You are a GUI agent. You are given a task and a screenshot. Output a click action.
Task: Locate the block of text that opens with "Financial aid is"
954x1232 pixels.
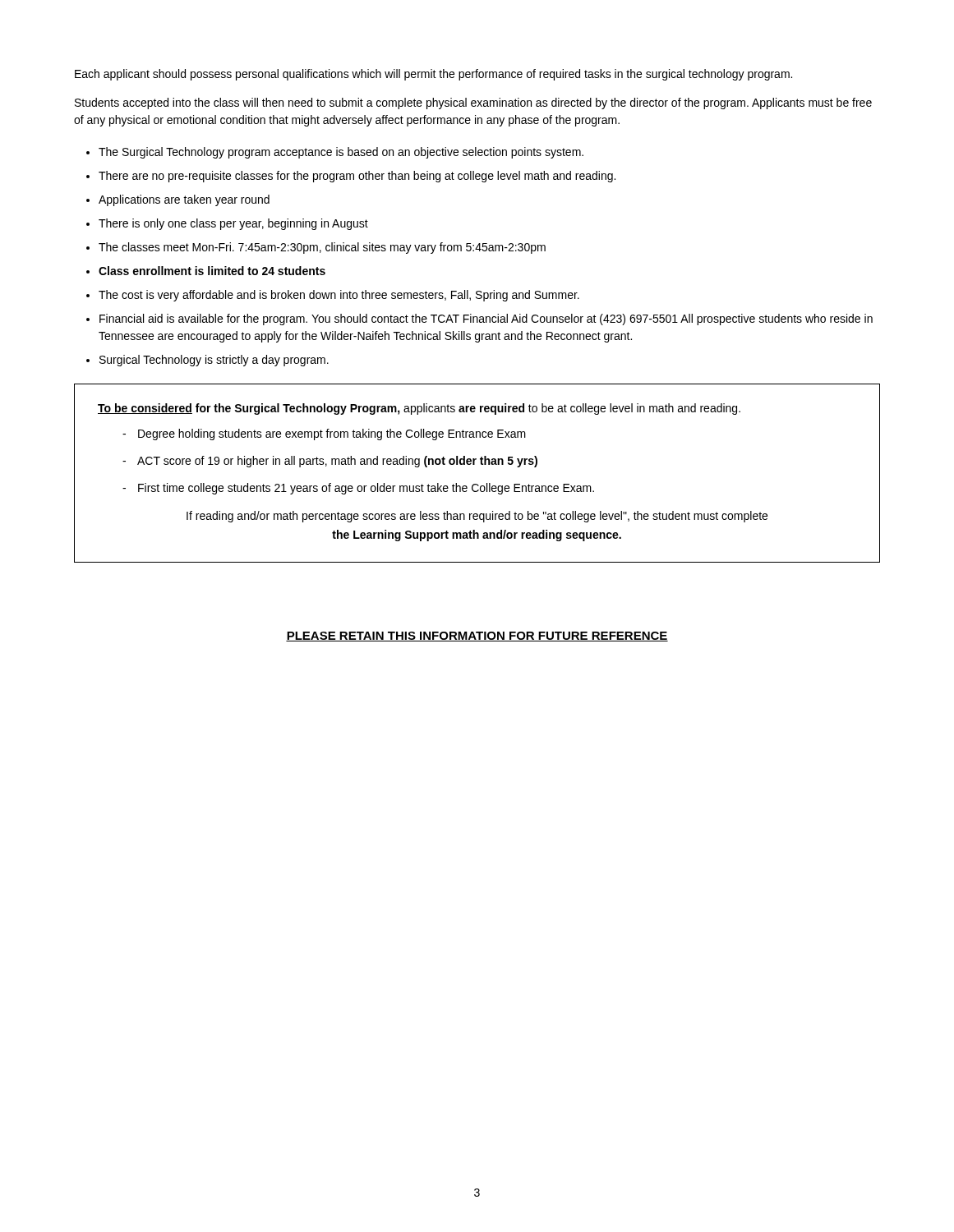[x=486, y=327]
